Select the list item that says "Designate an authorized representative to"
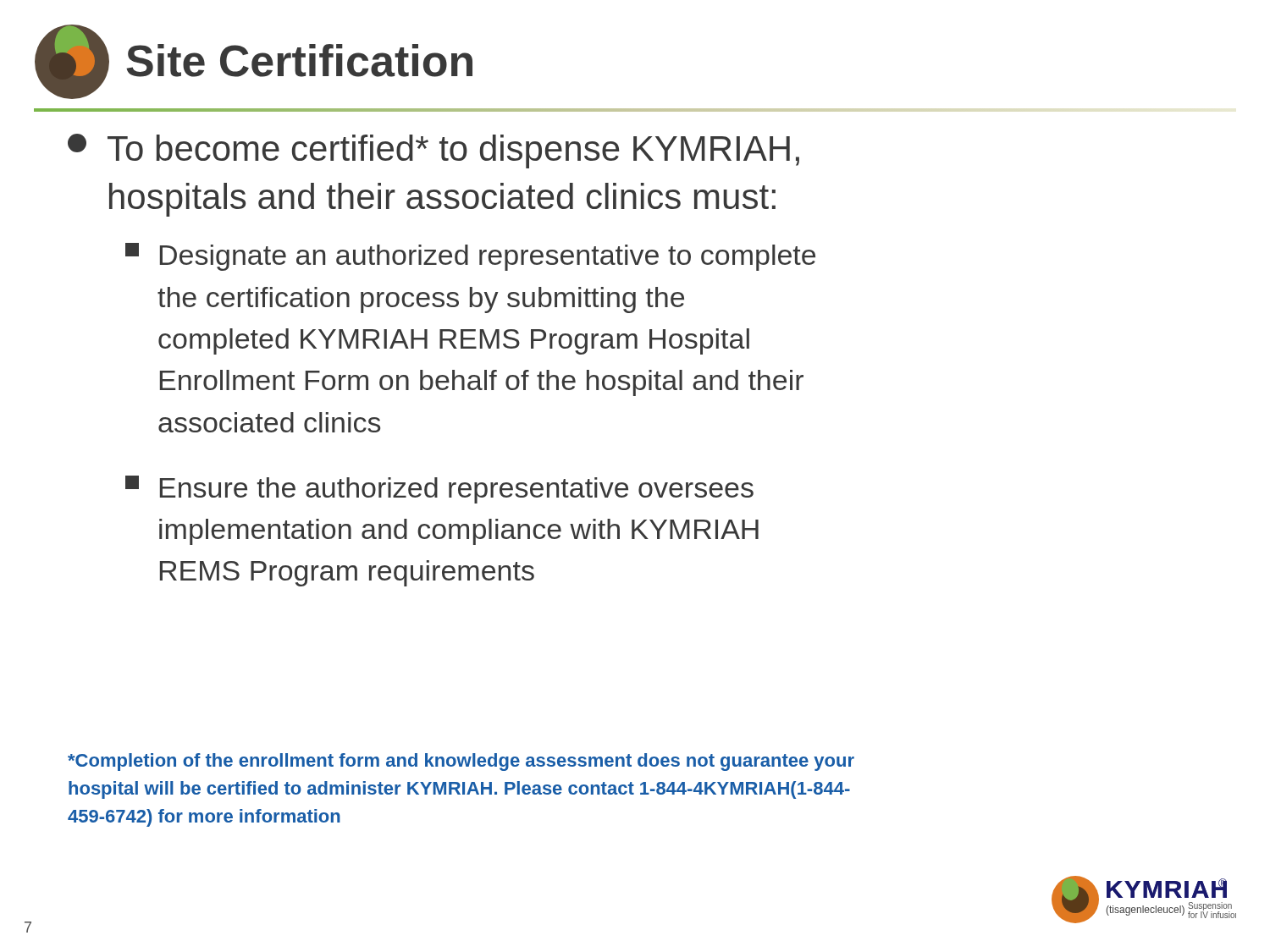 487,338
